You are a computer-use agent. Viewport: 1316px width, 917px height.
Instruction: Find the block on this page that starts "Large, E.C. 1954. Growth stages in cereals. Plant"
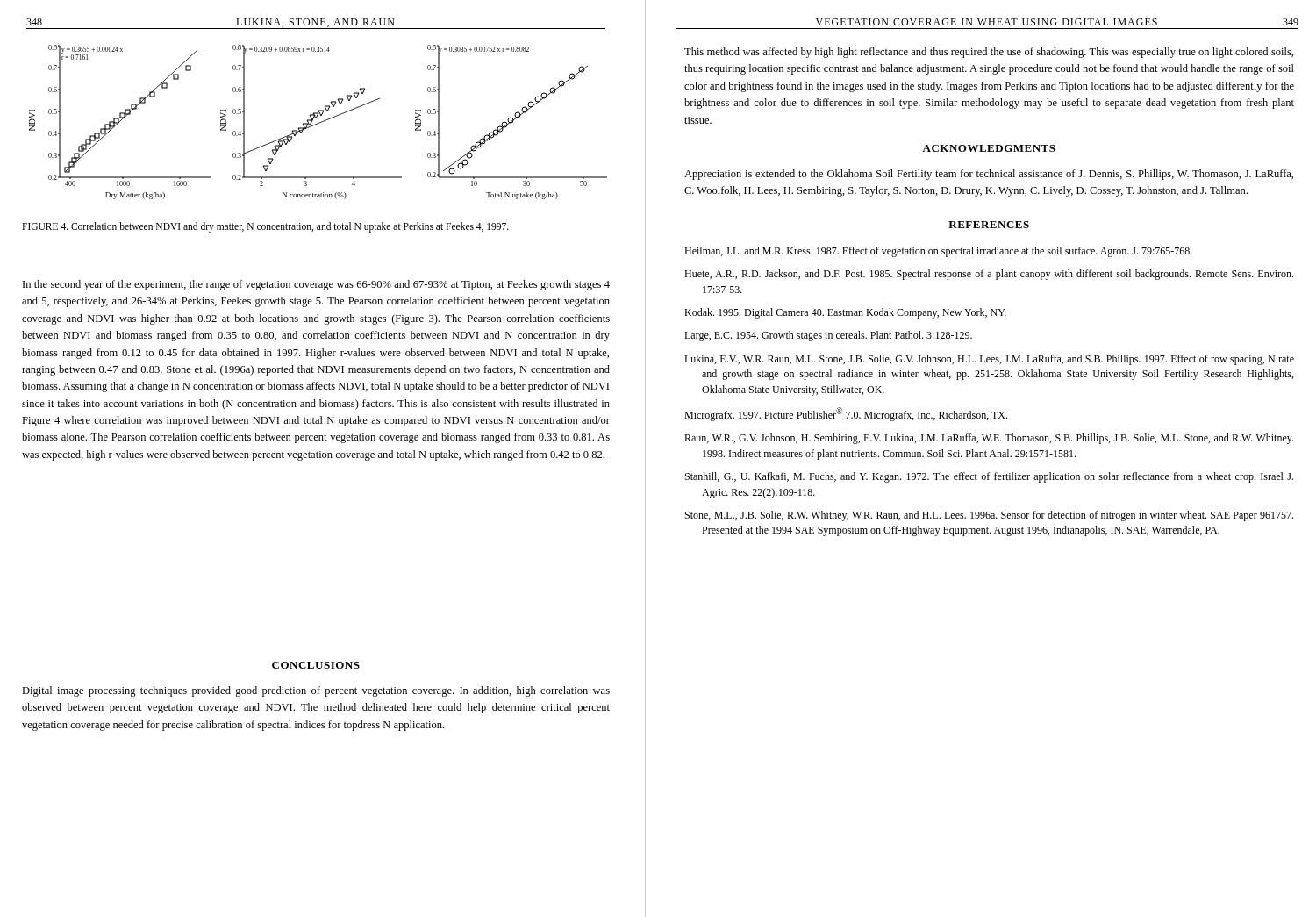[x=828, y=336]
